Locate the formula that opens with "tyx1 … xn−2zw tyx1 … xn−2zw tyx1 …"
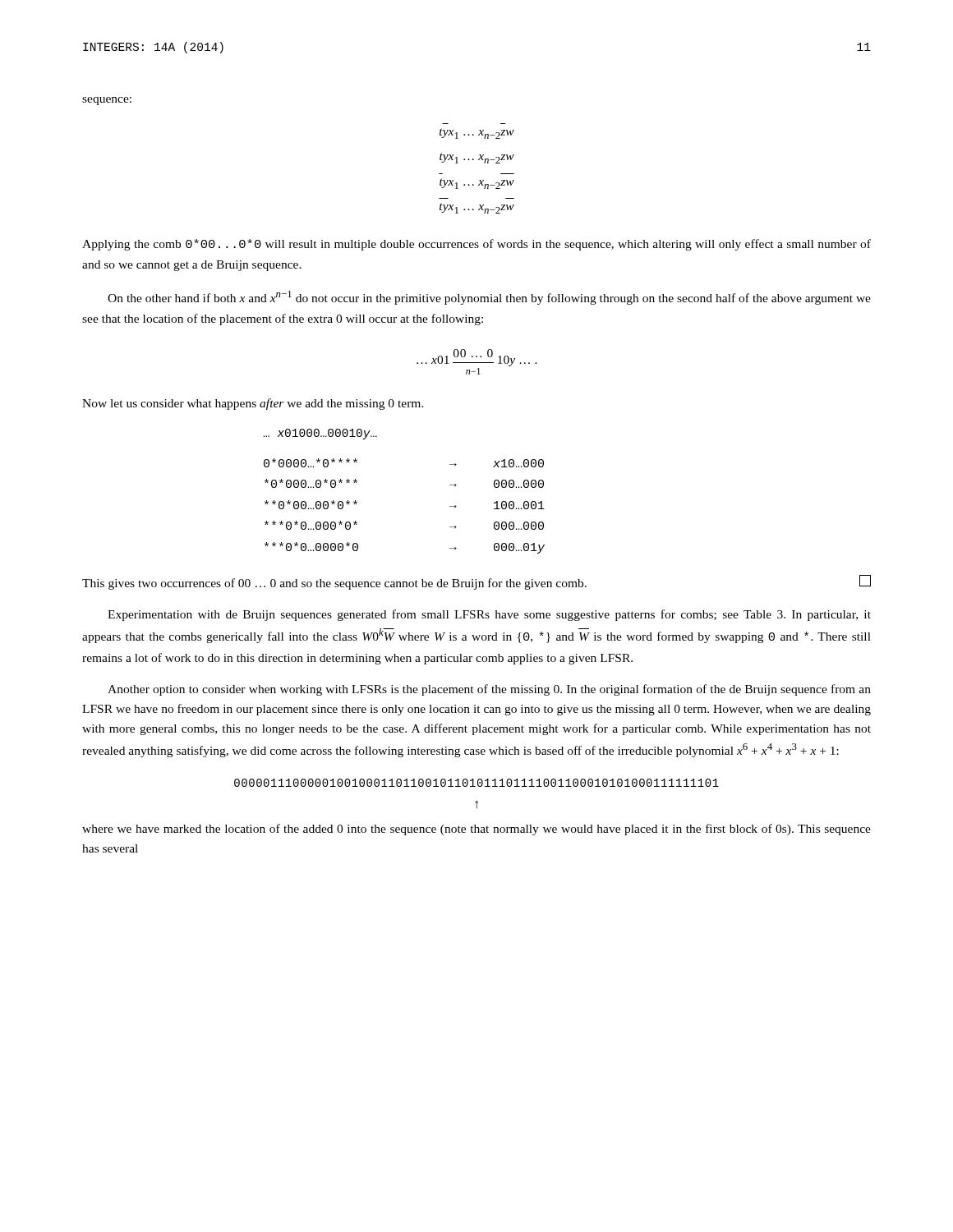The width and height of the screenshot is (953, 1232). point(476,170)
